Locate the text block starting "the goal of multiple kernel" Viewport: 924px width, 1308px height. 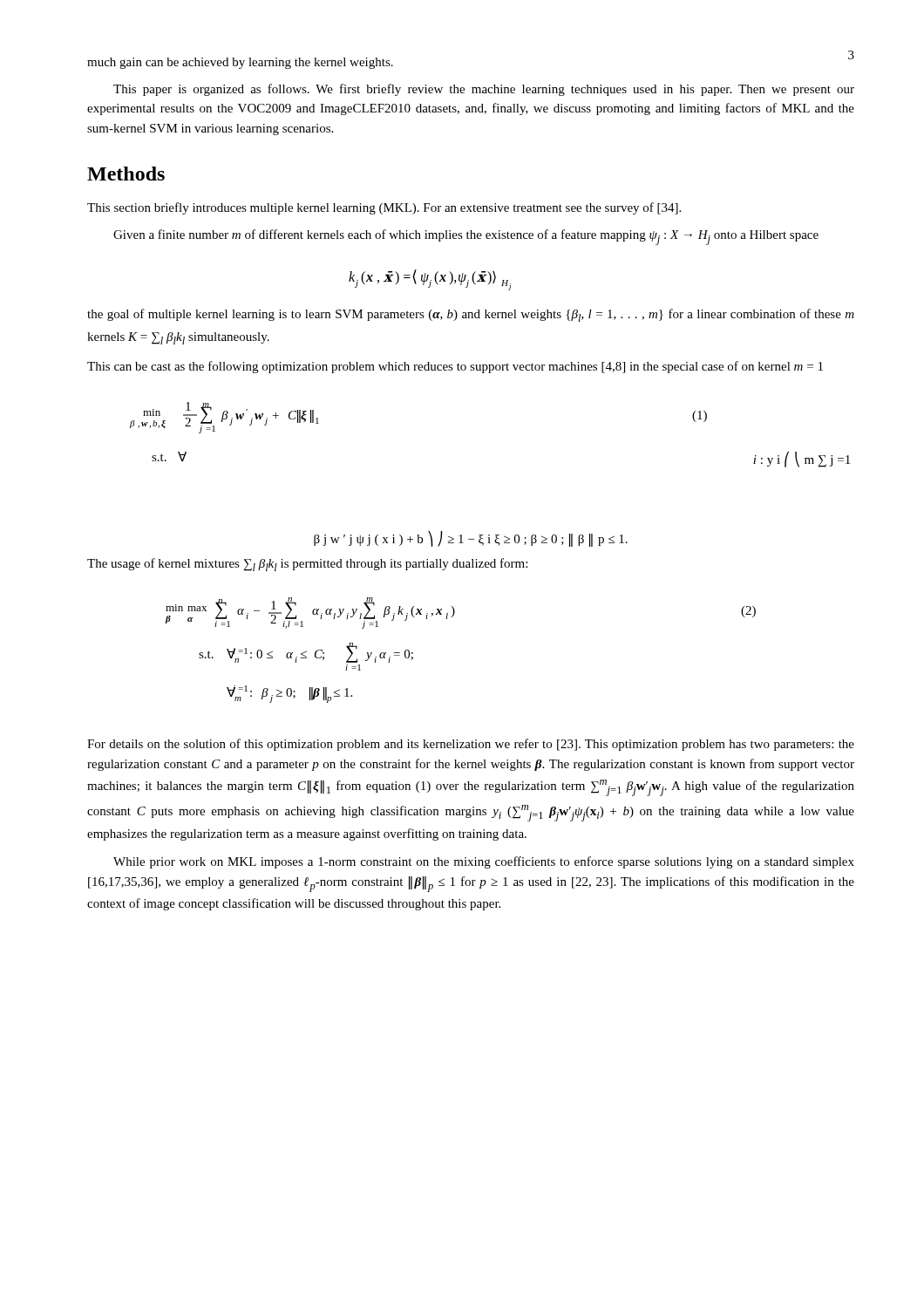pyautogui.click(x=471, y=327)
